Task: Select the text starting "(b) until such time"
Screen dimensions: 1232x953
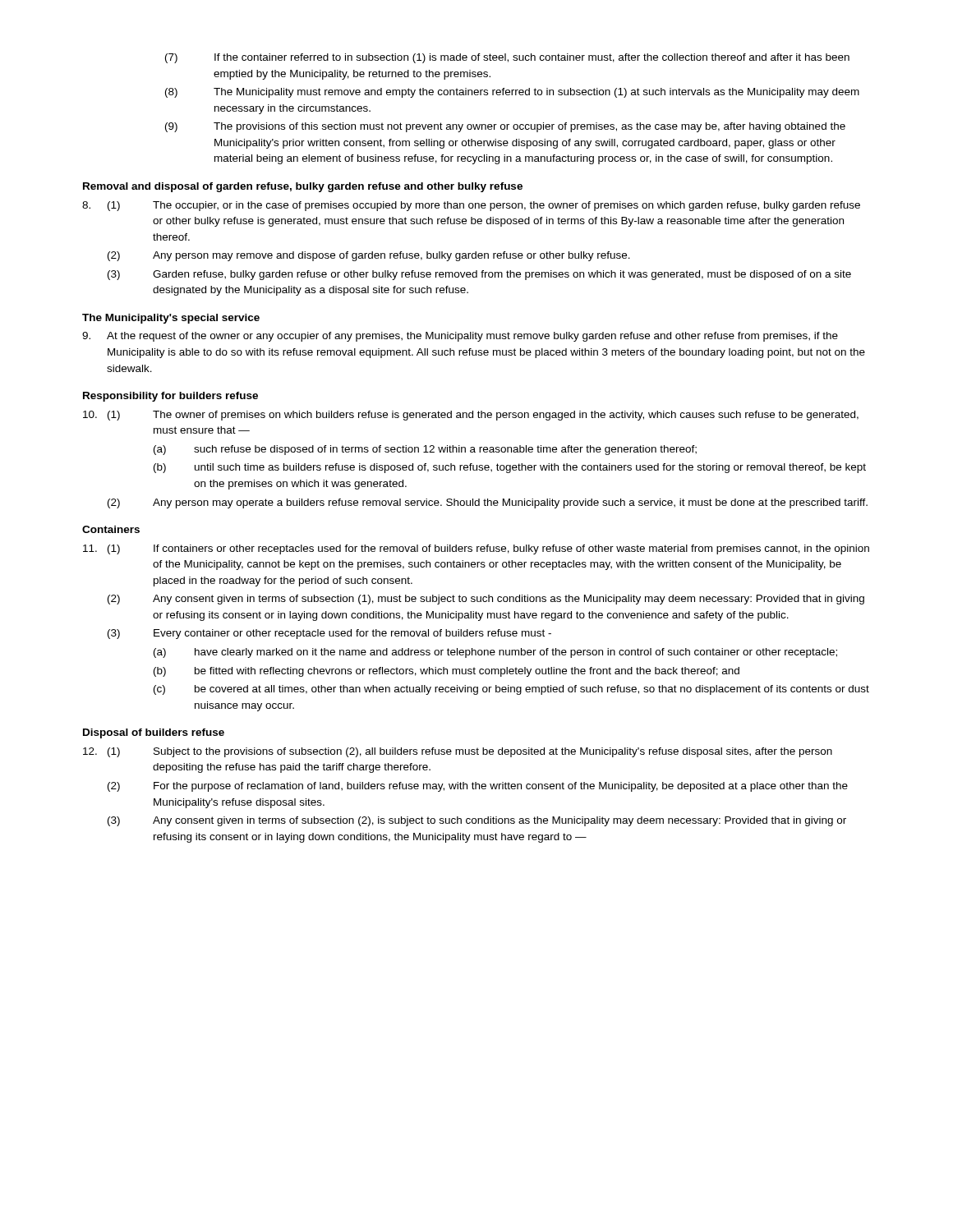Action: click(x=512, y=475)
